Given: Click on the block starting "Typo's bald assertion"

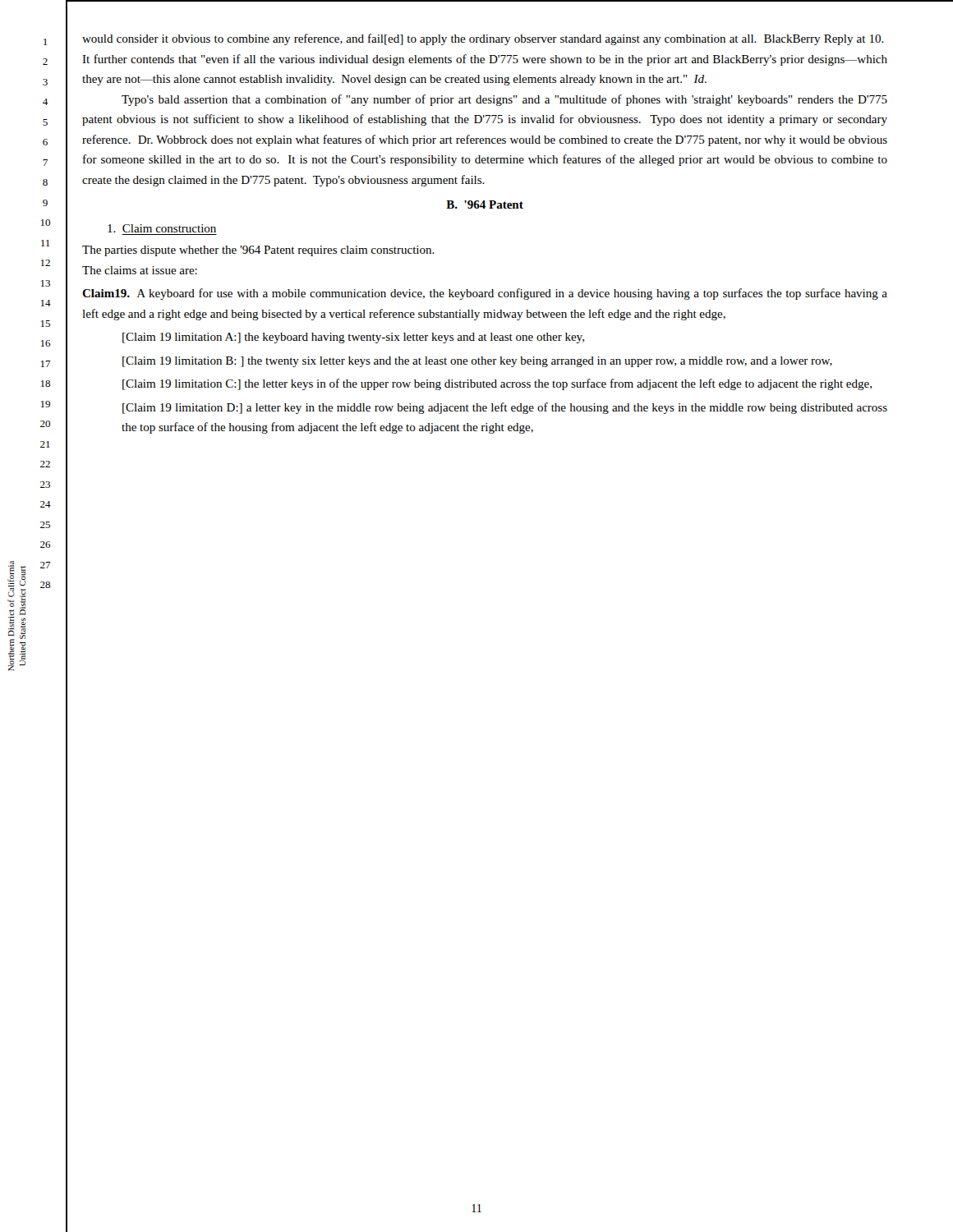Looking at the screenshot, I should click(485, 139).
